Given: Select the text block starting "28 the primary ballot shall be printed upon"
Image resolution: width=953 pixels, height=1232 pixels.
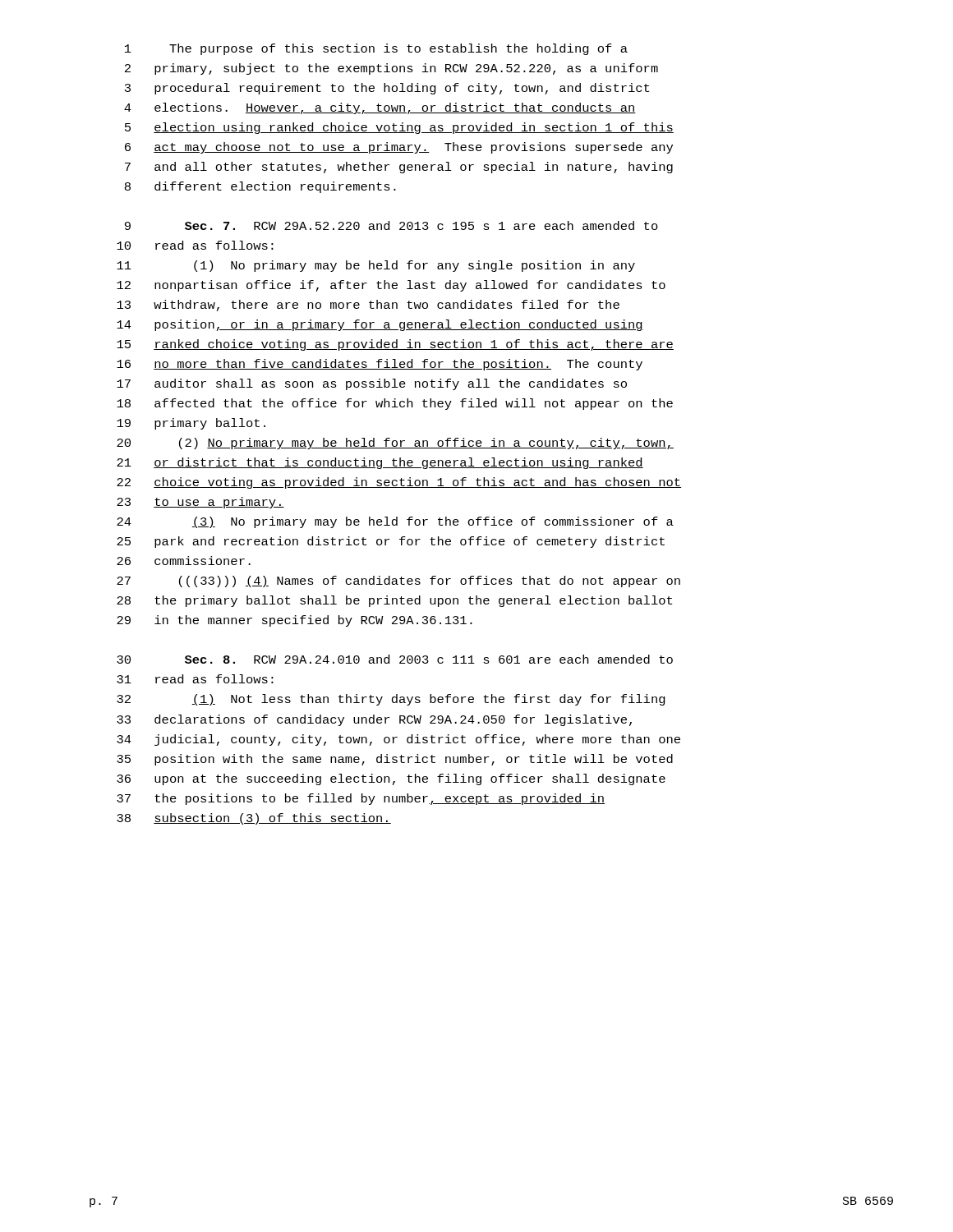Looking at the screenshot, I should point(491,602).
